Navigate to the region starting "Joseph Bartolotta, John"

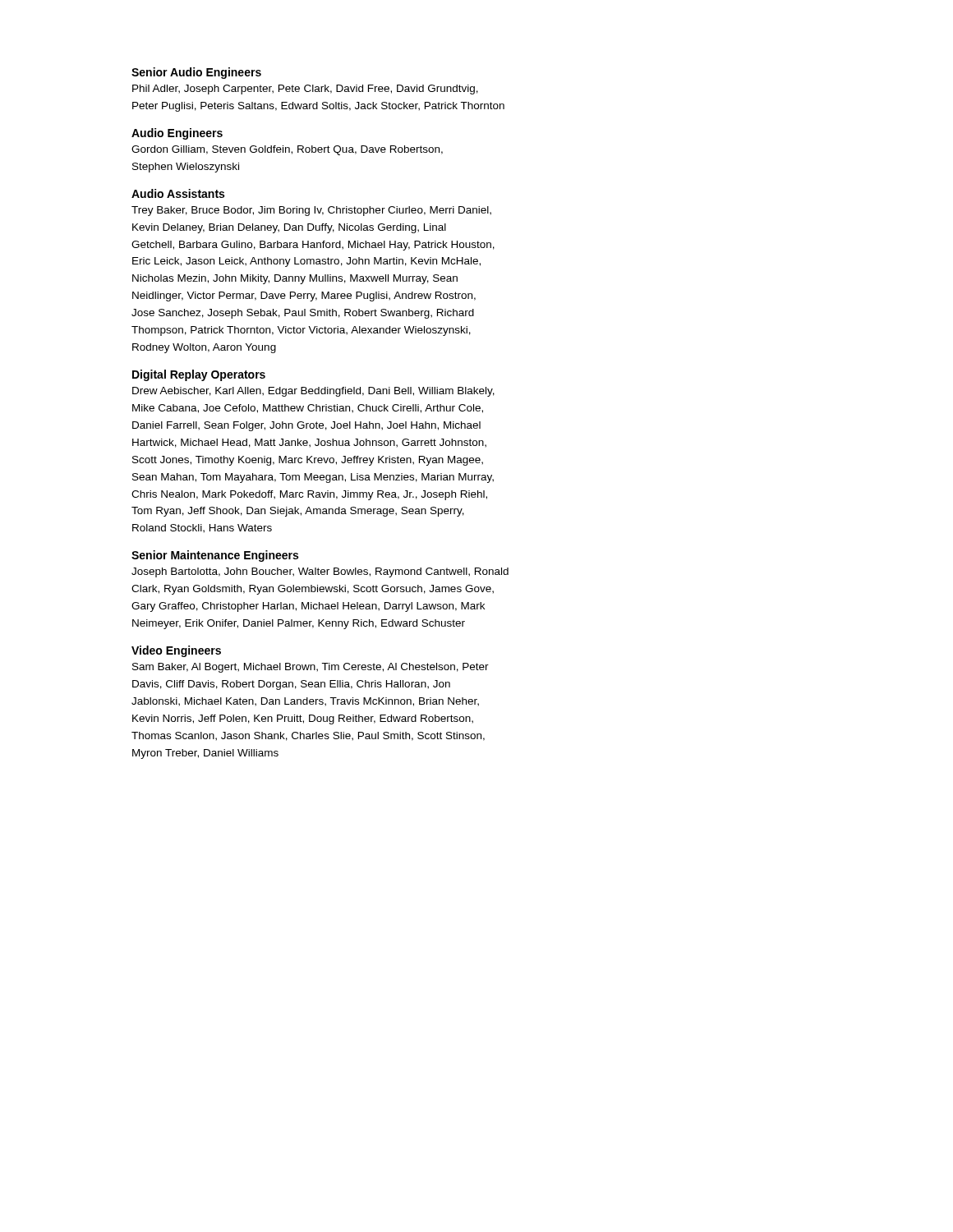tap(320, 597)
